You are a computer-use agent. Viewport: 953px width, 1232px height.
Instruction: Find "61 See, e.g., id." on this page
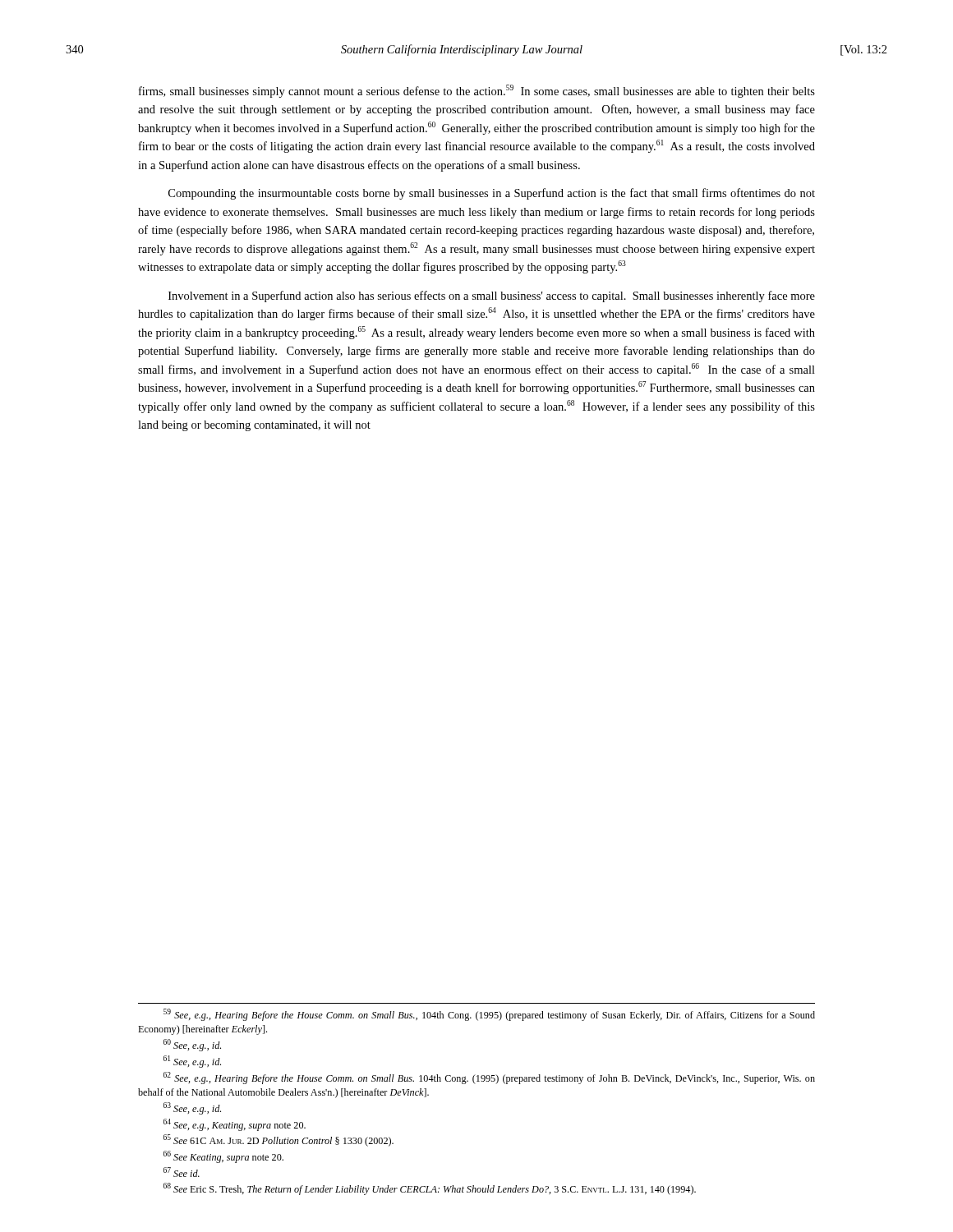point(193,1061)
